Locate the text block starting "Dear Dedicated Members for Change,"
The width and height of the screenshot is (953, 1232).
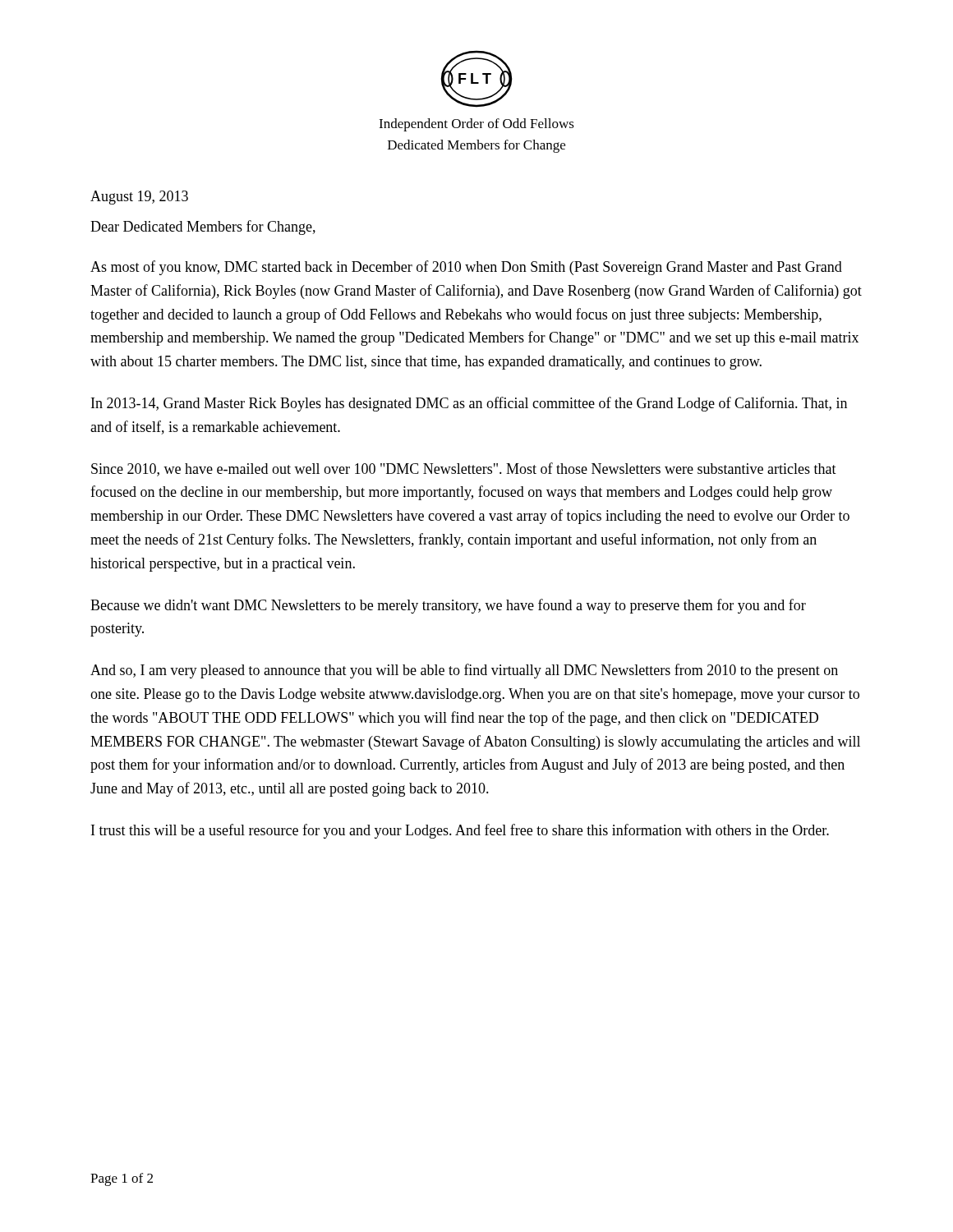coord(203,227)
